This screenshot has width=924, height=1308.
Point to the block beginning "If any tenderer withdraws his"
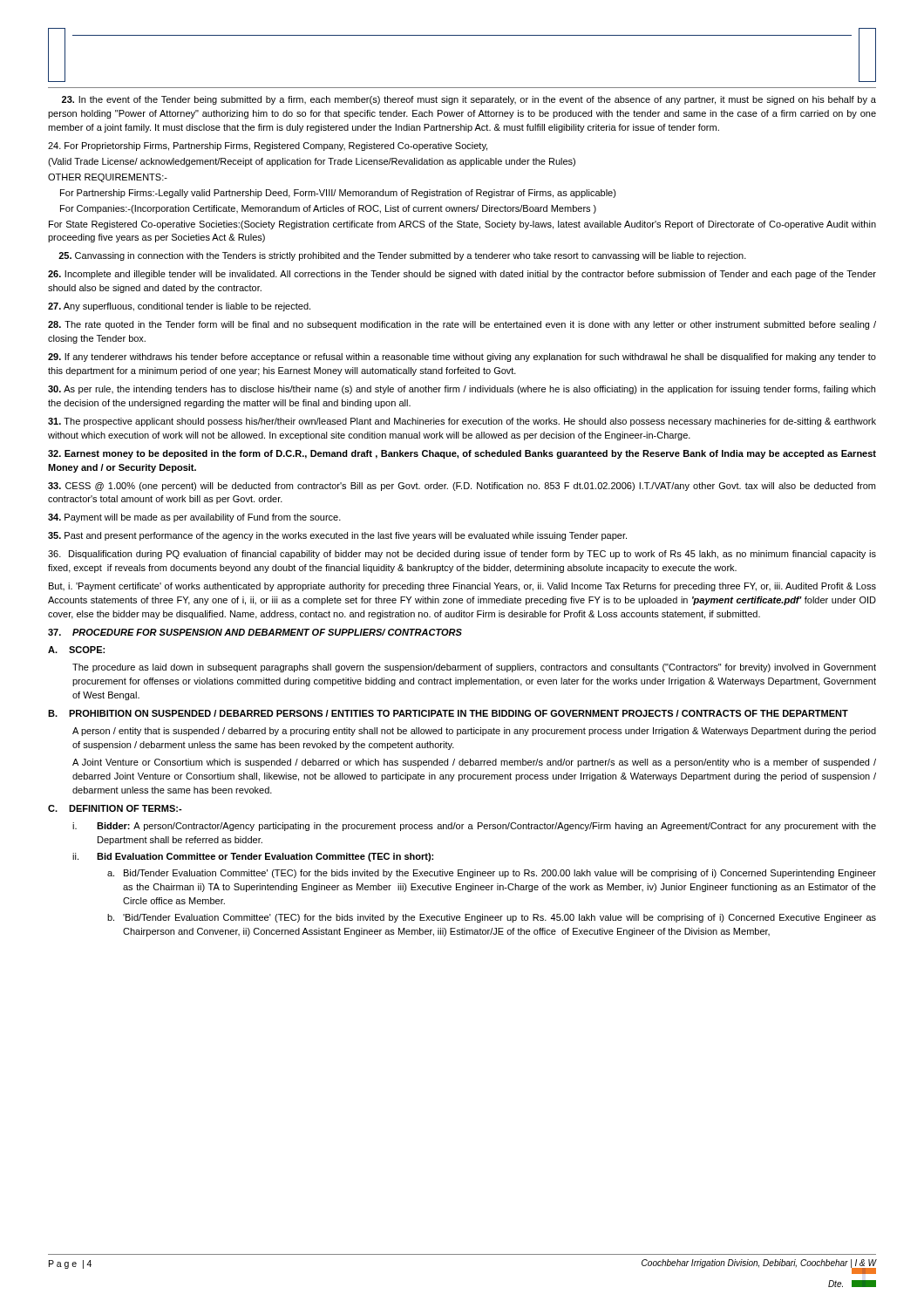462,364
